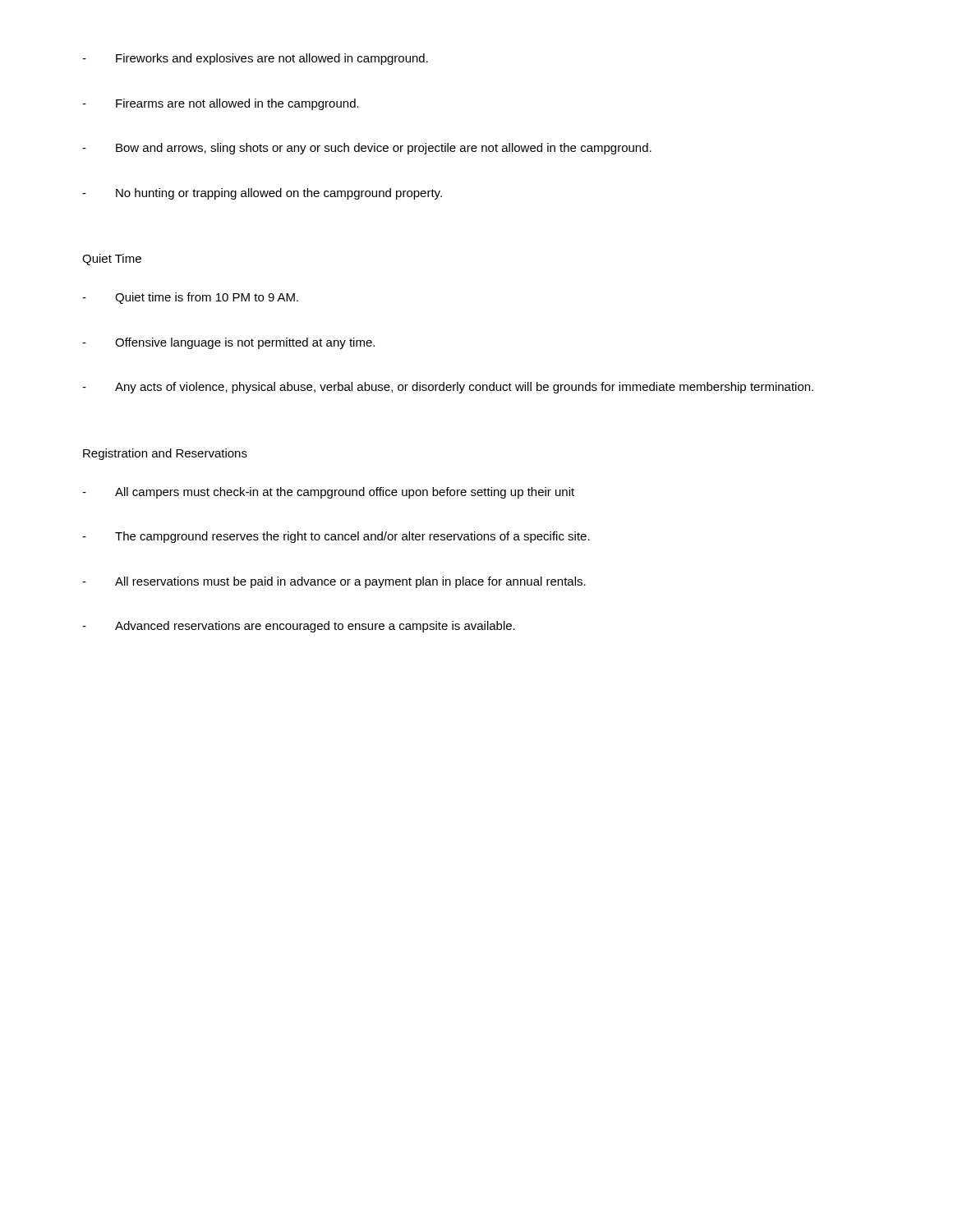Click on the block starting "- All reservations must be"
953x1232 pixels.
476,581
